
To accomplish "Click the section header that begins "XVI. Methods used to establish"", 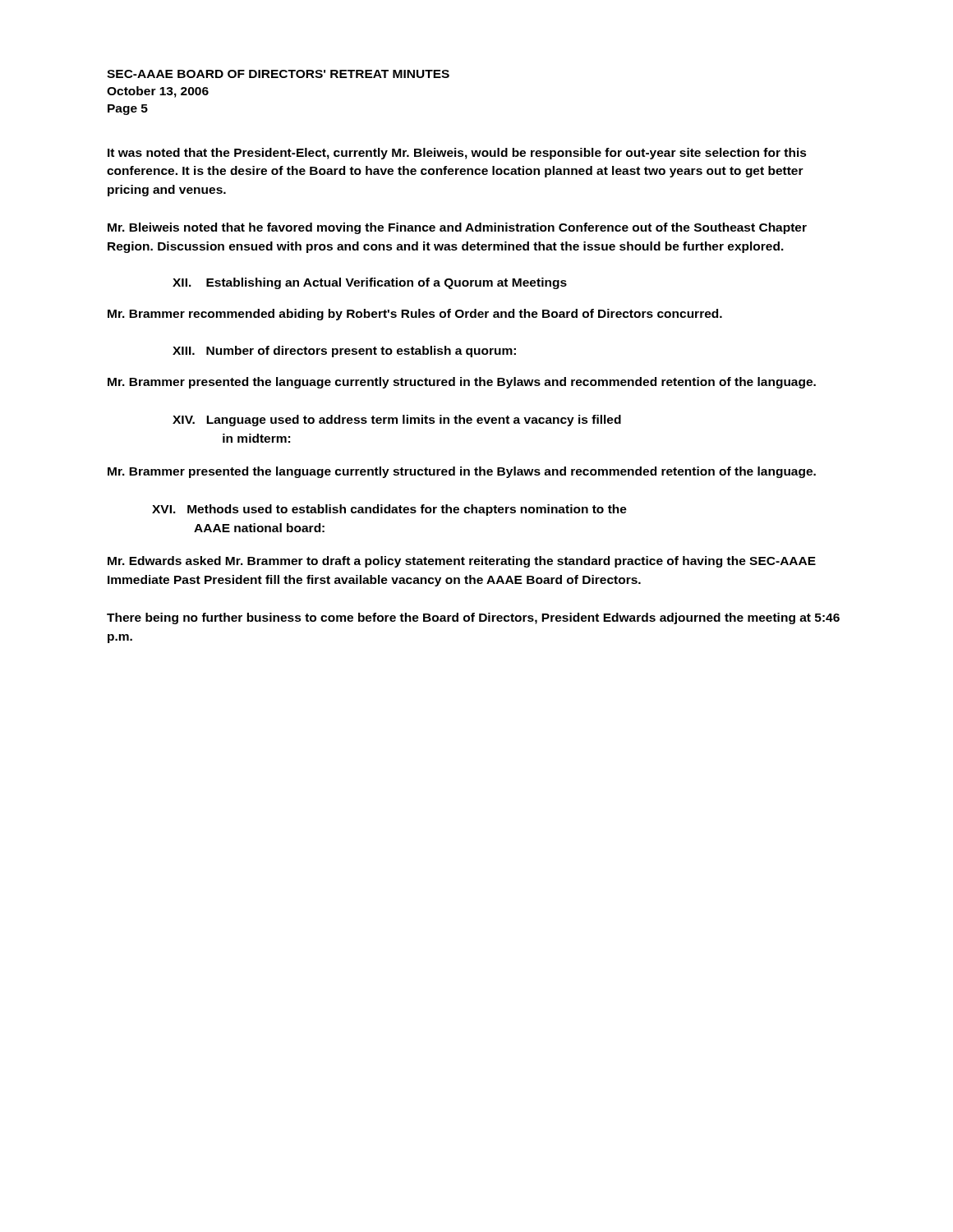I will coord(389,518).
